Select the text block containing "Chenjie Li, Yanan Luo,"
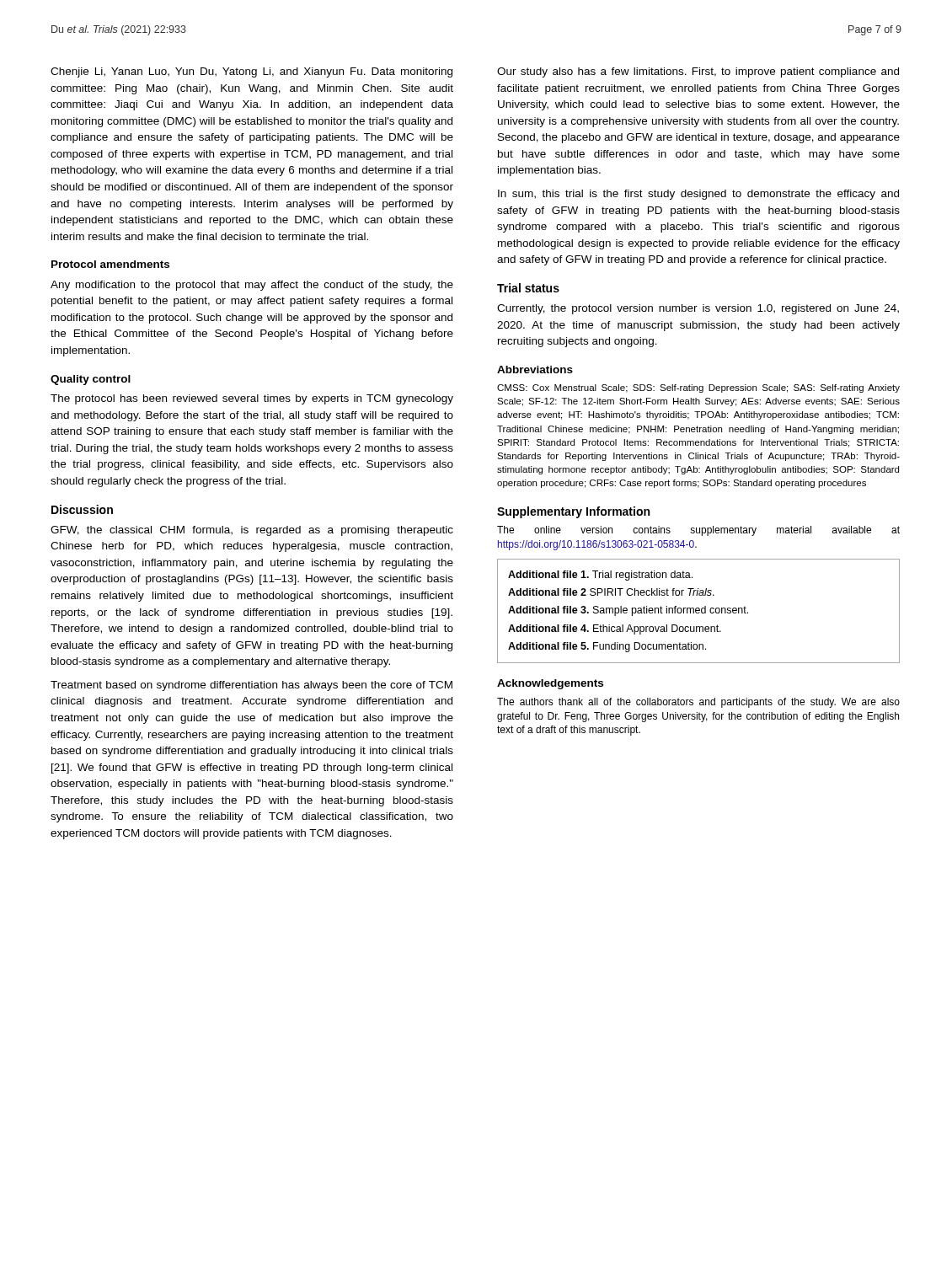Screen dimensions: 1264x952 tap(252, 154)
